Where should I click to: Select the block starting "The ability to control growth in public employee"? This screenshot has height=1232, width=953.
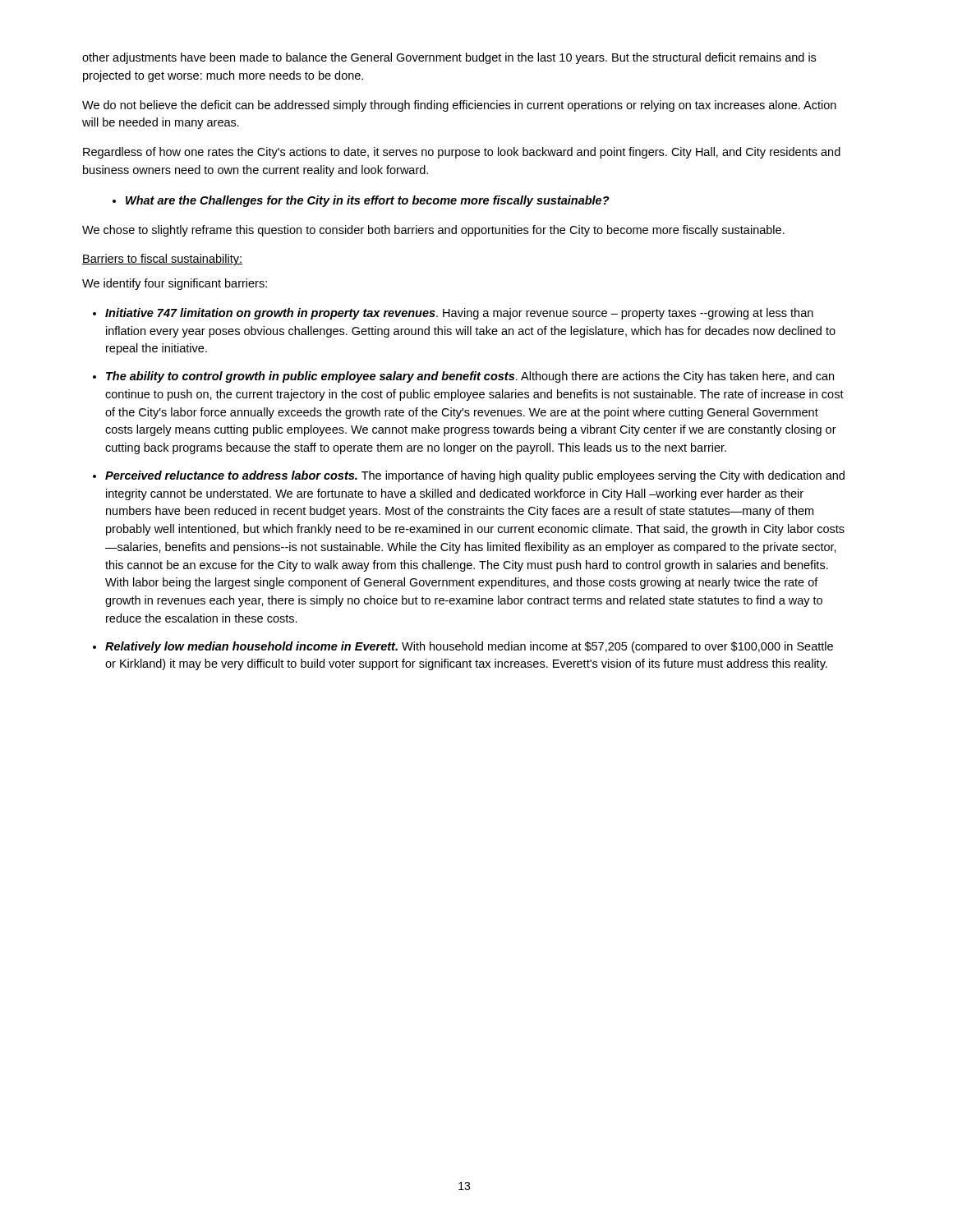pos(474,412)
